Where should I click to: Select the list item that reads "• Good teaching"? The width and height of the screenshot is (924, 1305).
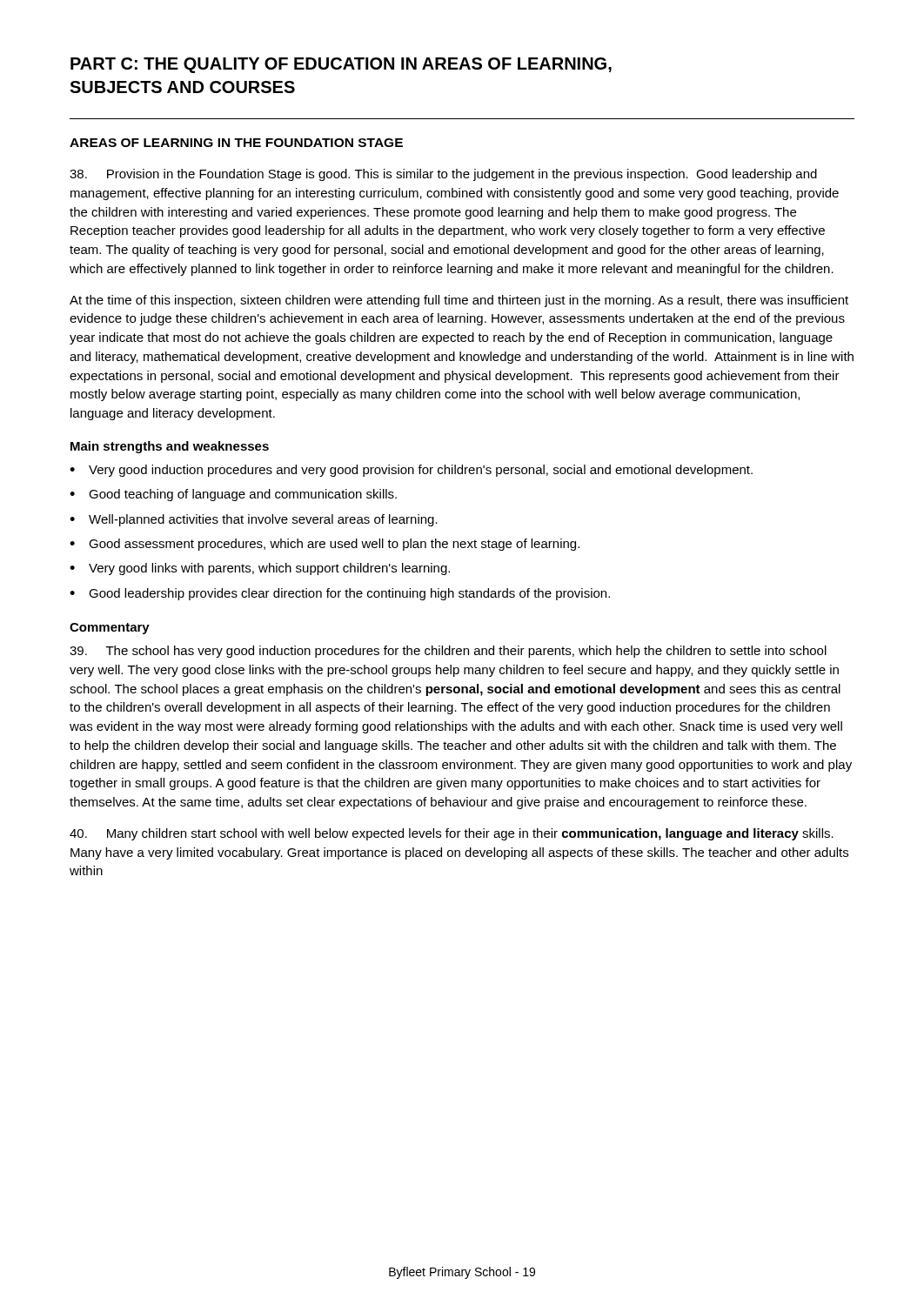pos(233,495)
